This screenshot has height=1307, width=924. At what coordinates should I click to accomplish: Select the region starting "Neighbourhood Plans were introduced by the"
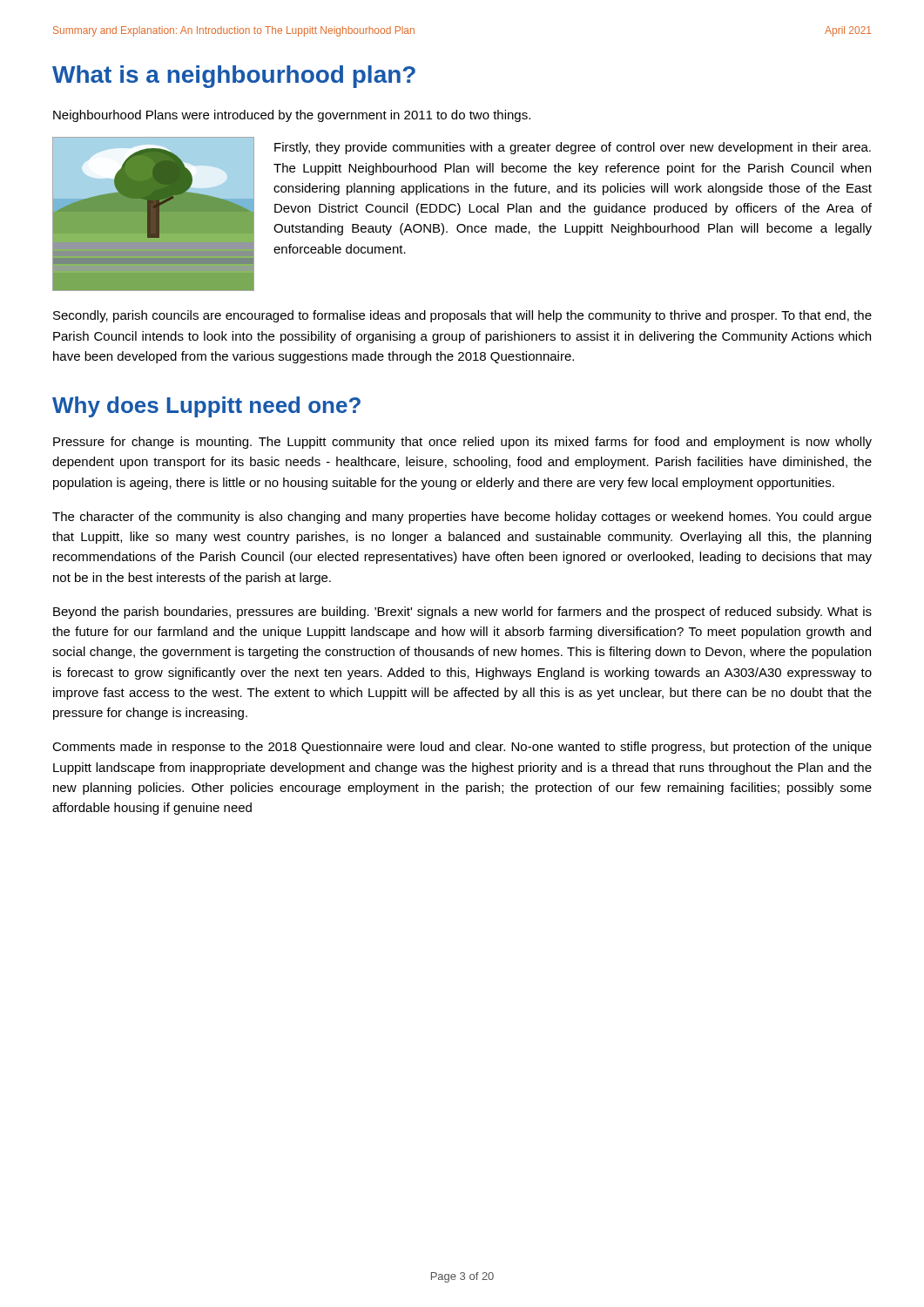click(292, 115)
